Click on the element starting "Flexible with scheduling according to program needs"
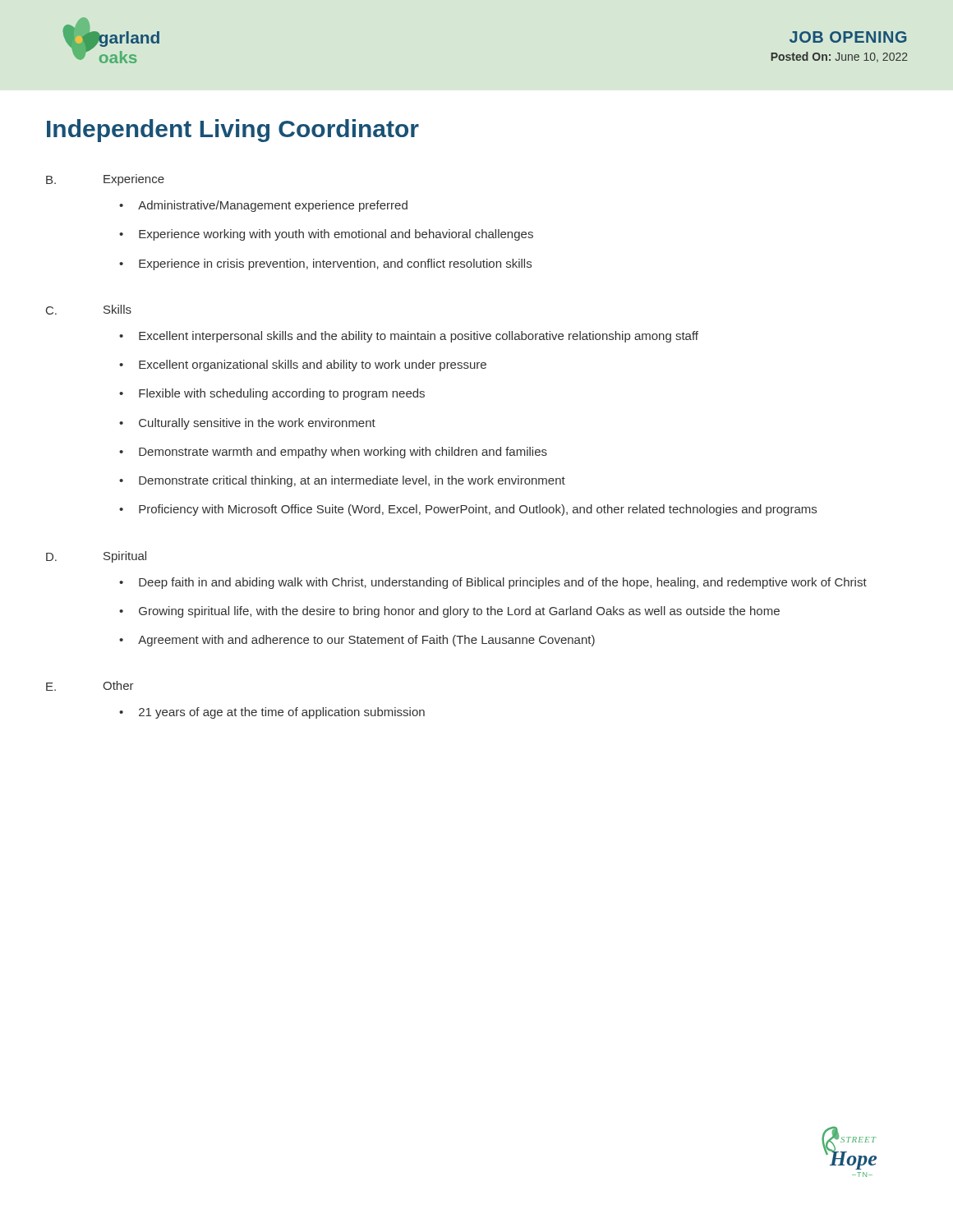 click(x=282, y=394)
